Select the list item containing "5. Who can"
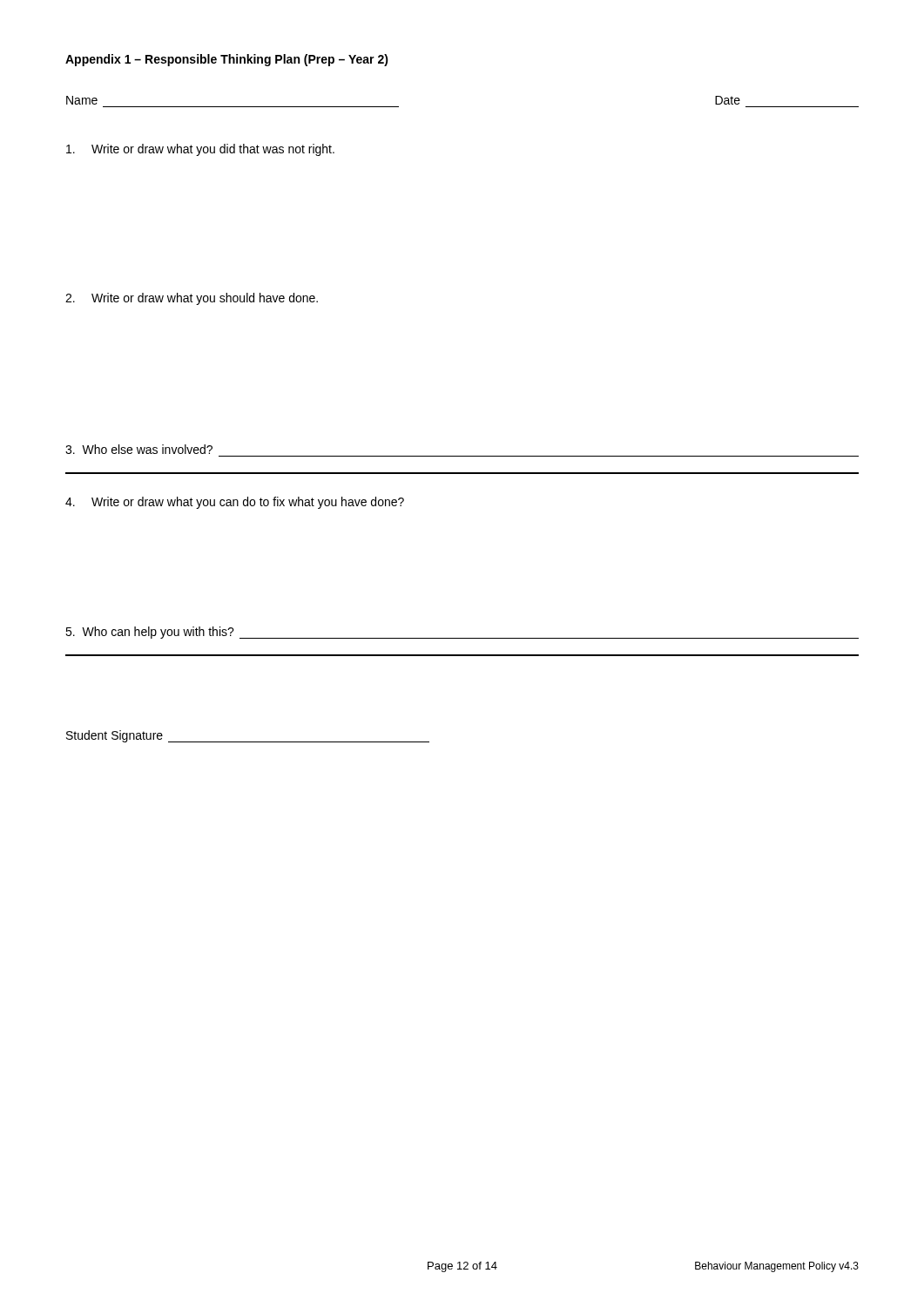Viewport: 924px width, 1307px height. click(x=462, y=639)
